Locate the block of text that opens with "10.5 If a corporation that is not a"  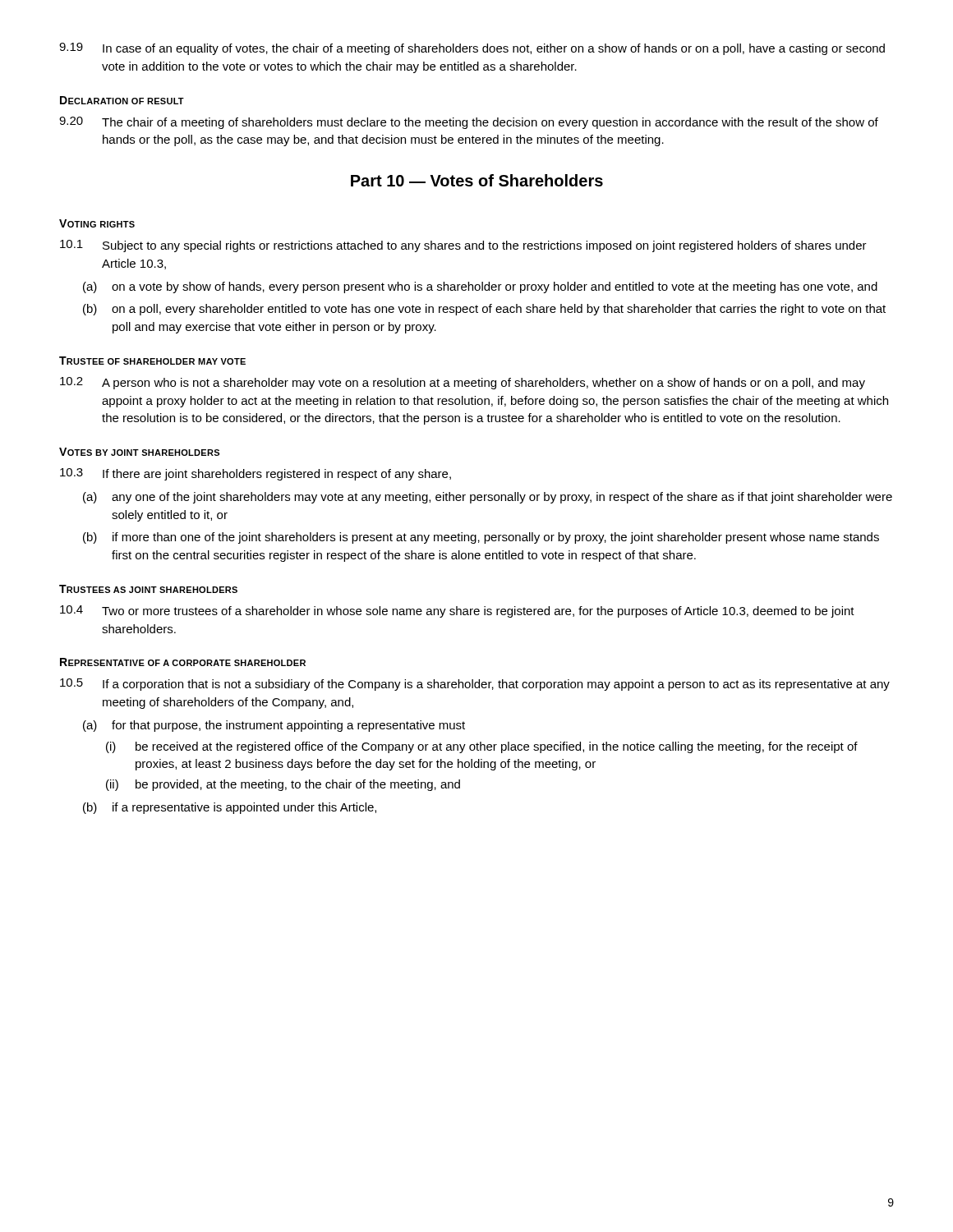coord(476,746)
